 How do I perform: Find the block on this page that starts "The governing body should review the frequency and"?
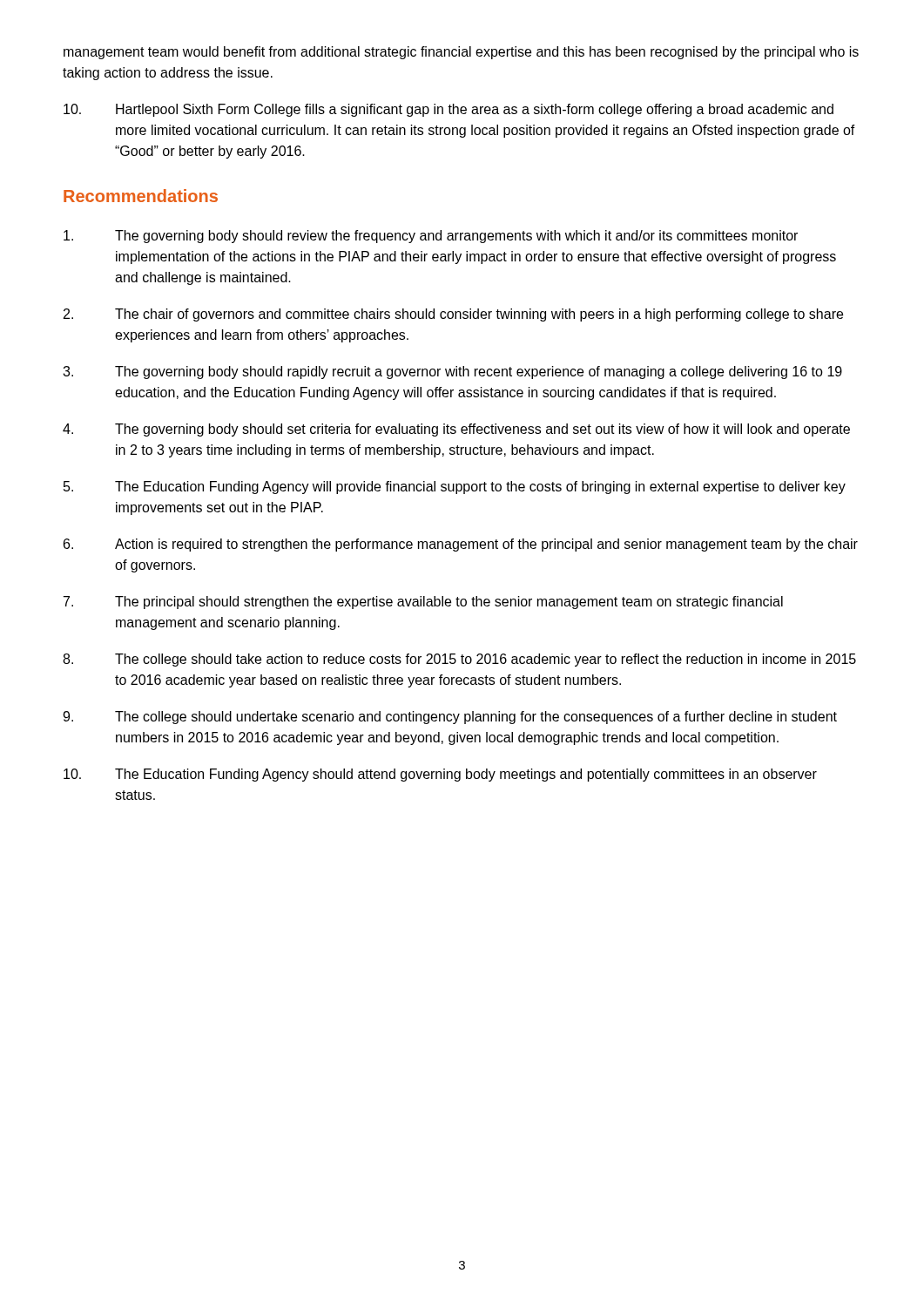tap(462, 257)
